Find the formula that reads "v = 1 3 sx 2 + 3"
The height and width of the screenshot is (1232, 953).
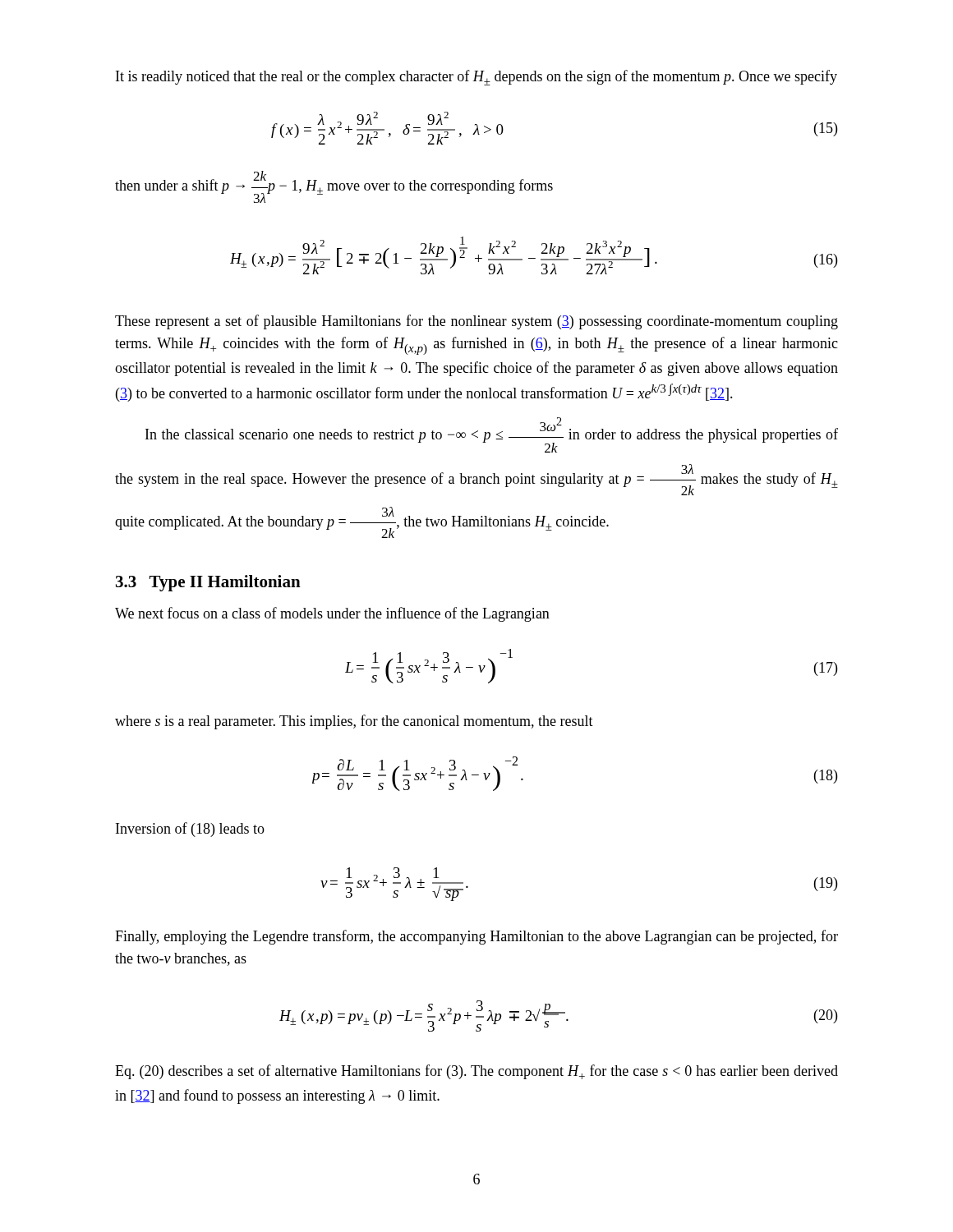pos(396,883)
